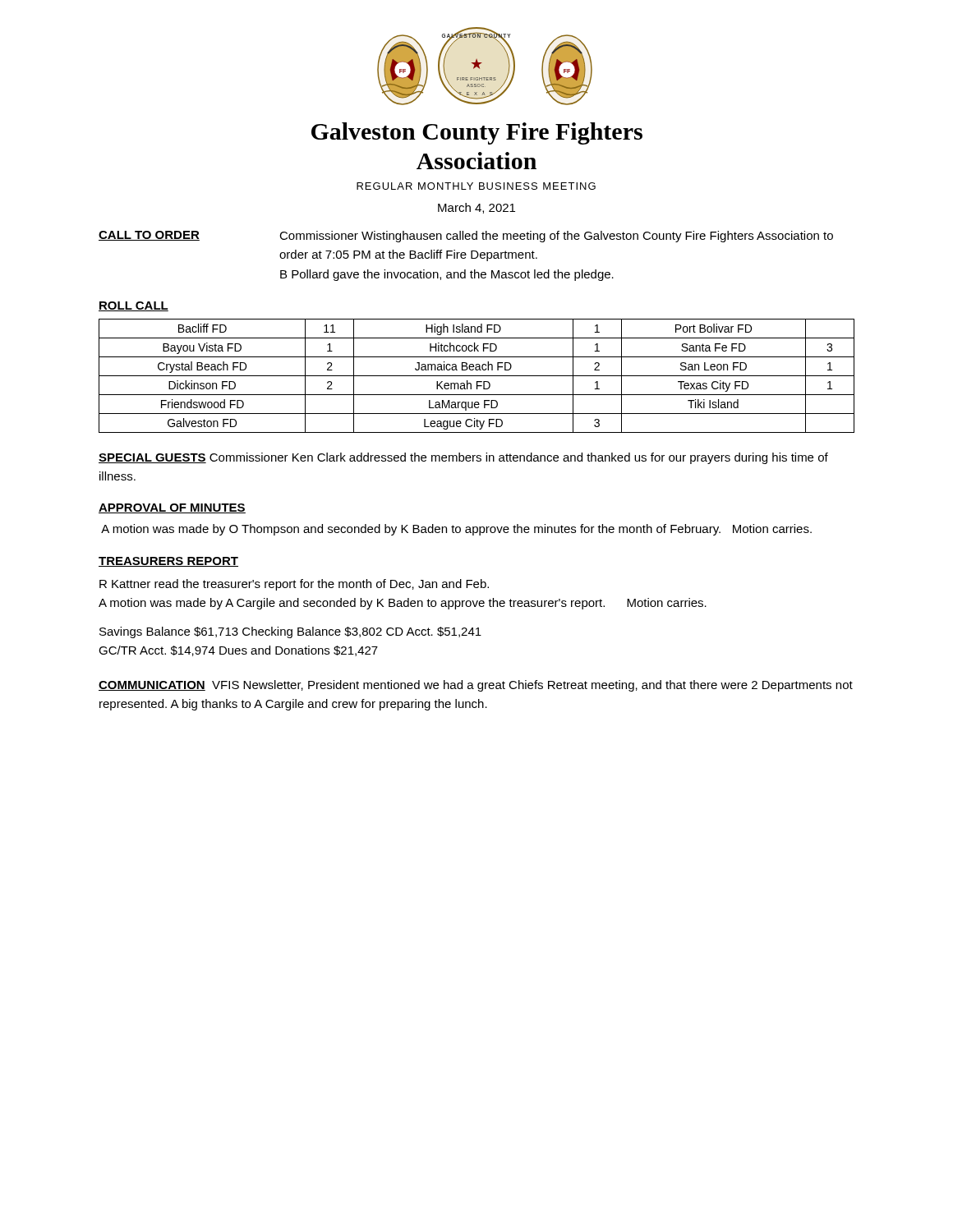Click on the text block containing "Savings Balance $61,713 Checking Balance $3,802 CD Acct."
Viewport: 953px width, 1232px height.
290,641
